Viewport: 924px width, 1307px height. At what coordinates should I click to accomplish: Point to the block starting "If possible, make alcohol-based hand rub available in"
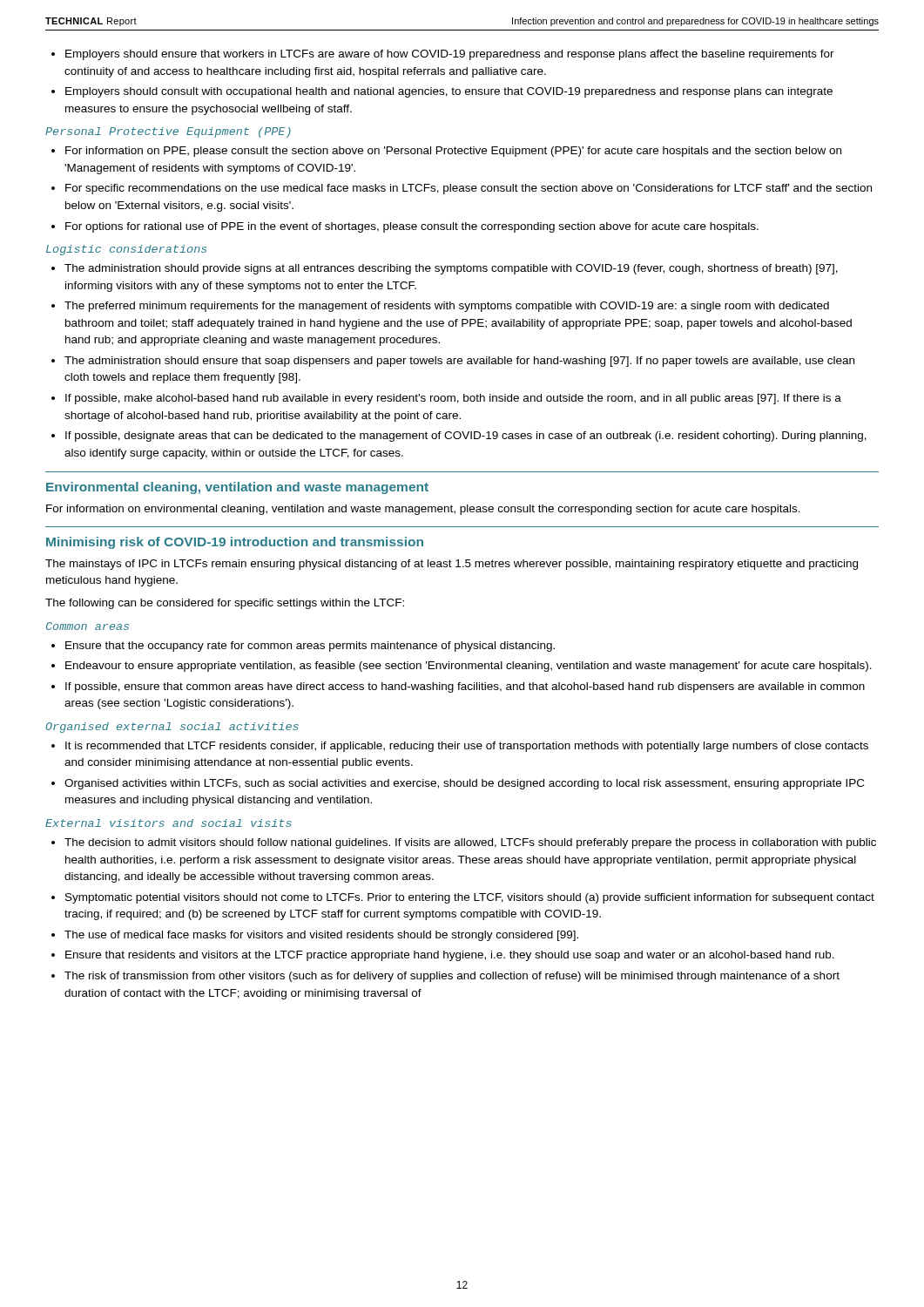click(453, 406)
